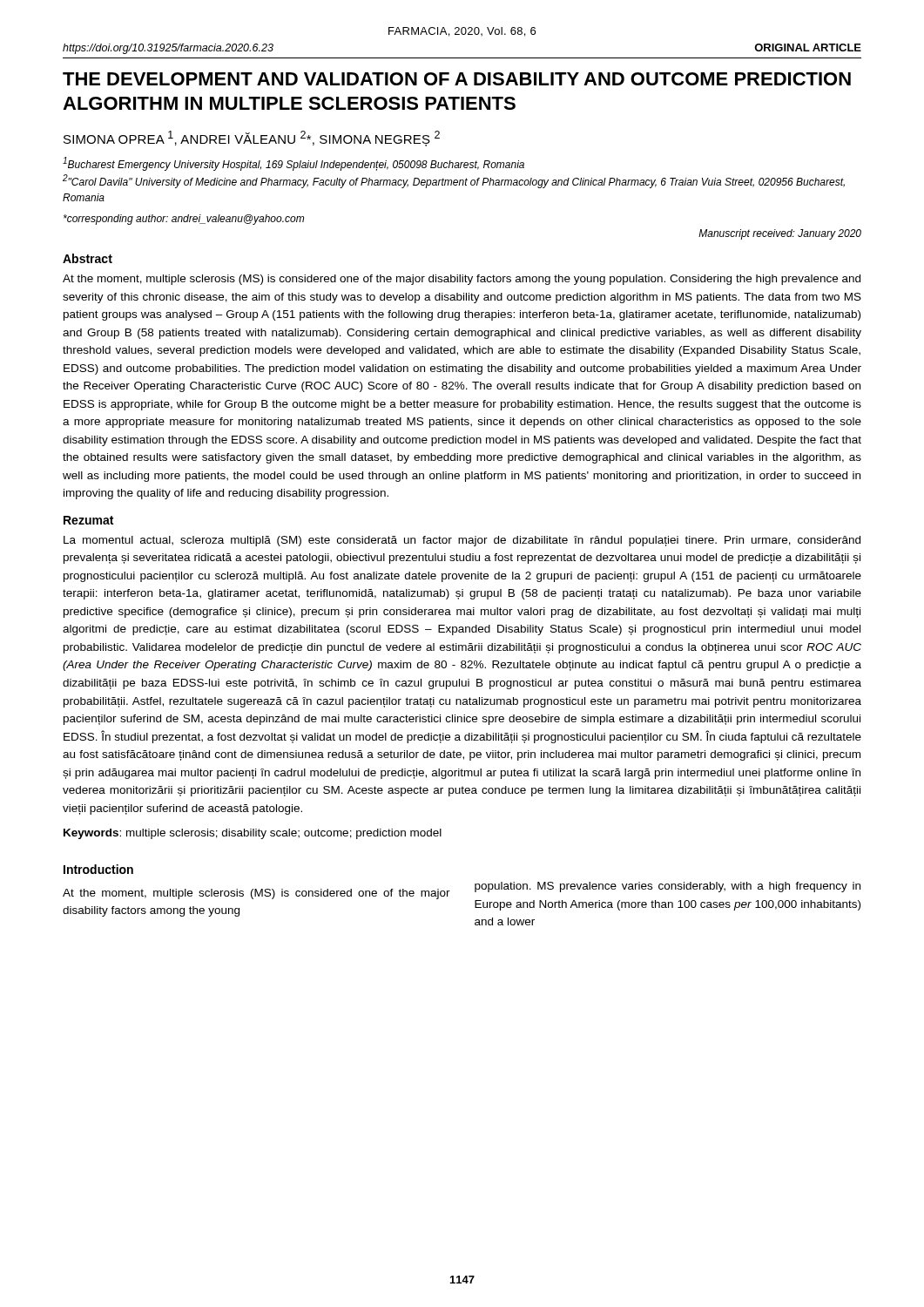
Task: Locate the text that says "https://doi.org/10.31925/farmacia.2020.6.23 ORIGINAL ARTICLE"
Action: 462,47
